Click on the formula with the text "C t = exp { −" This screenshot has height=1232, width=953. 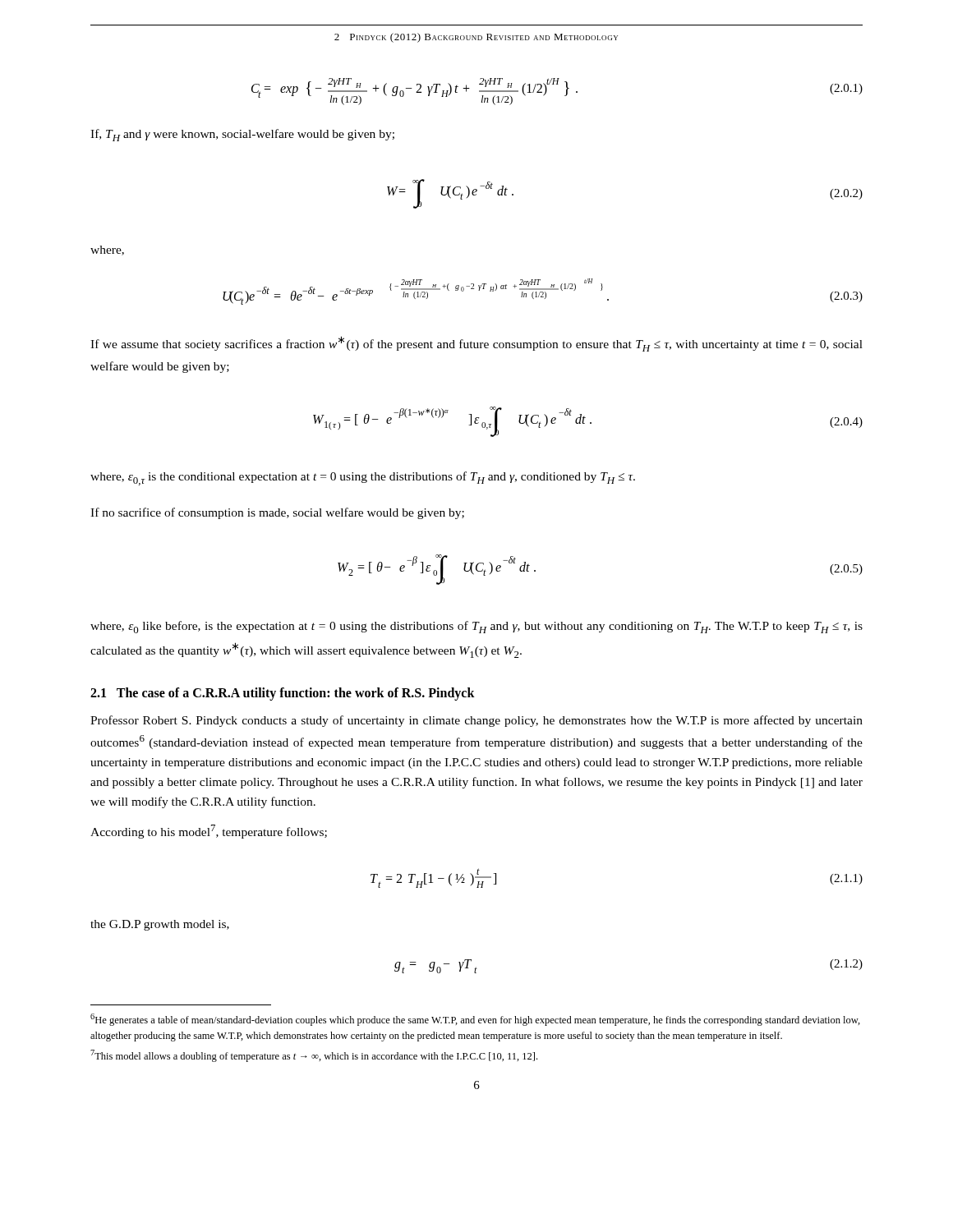[557, 88]
